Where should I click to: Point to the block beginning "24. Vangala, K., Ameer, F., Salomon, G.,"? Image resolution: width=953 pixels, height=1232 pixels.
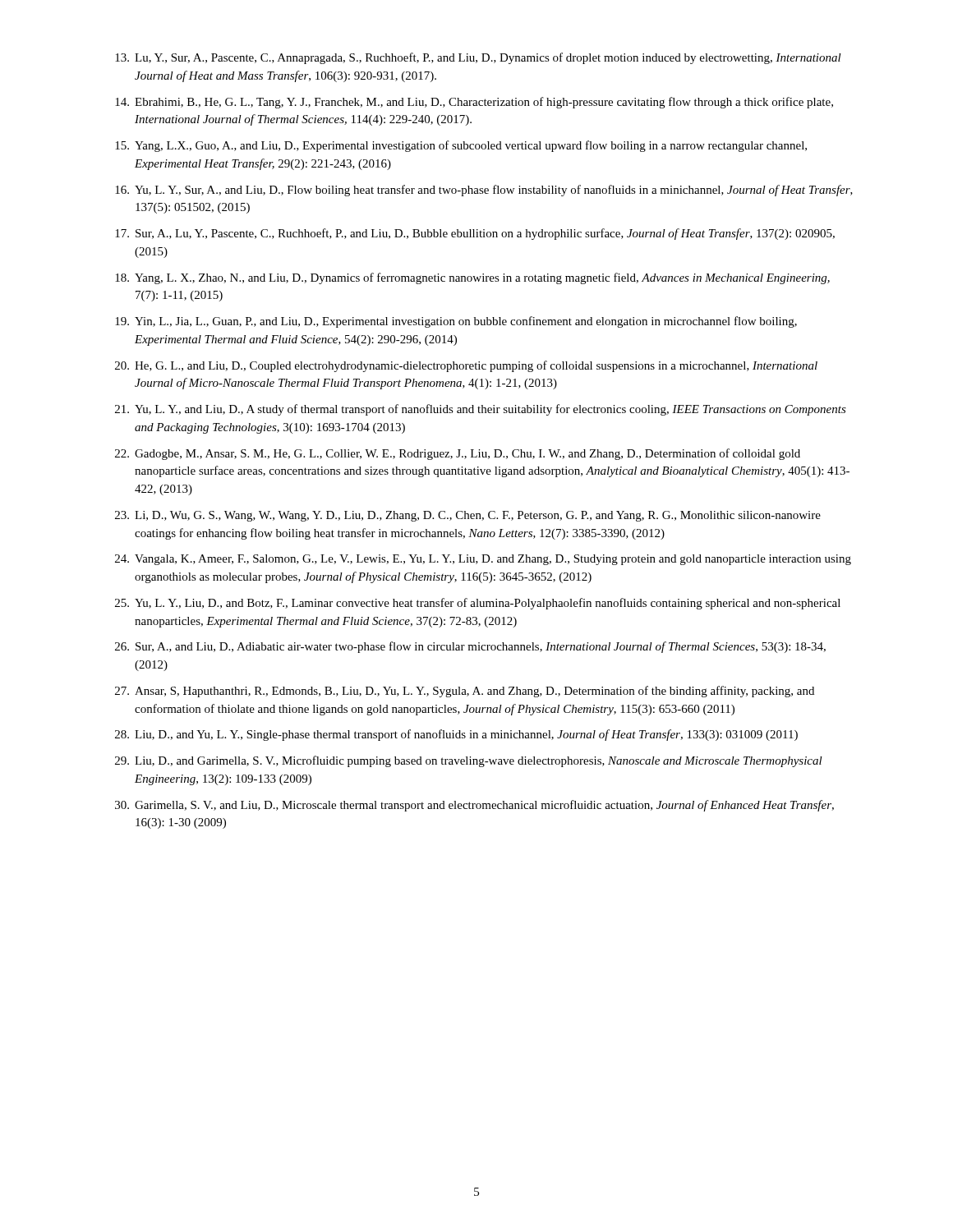(476, 568)
